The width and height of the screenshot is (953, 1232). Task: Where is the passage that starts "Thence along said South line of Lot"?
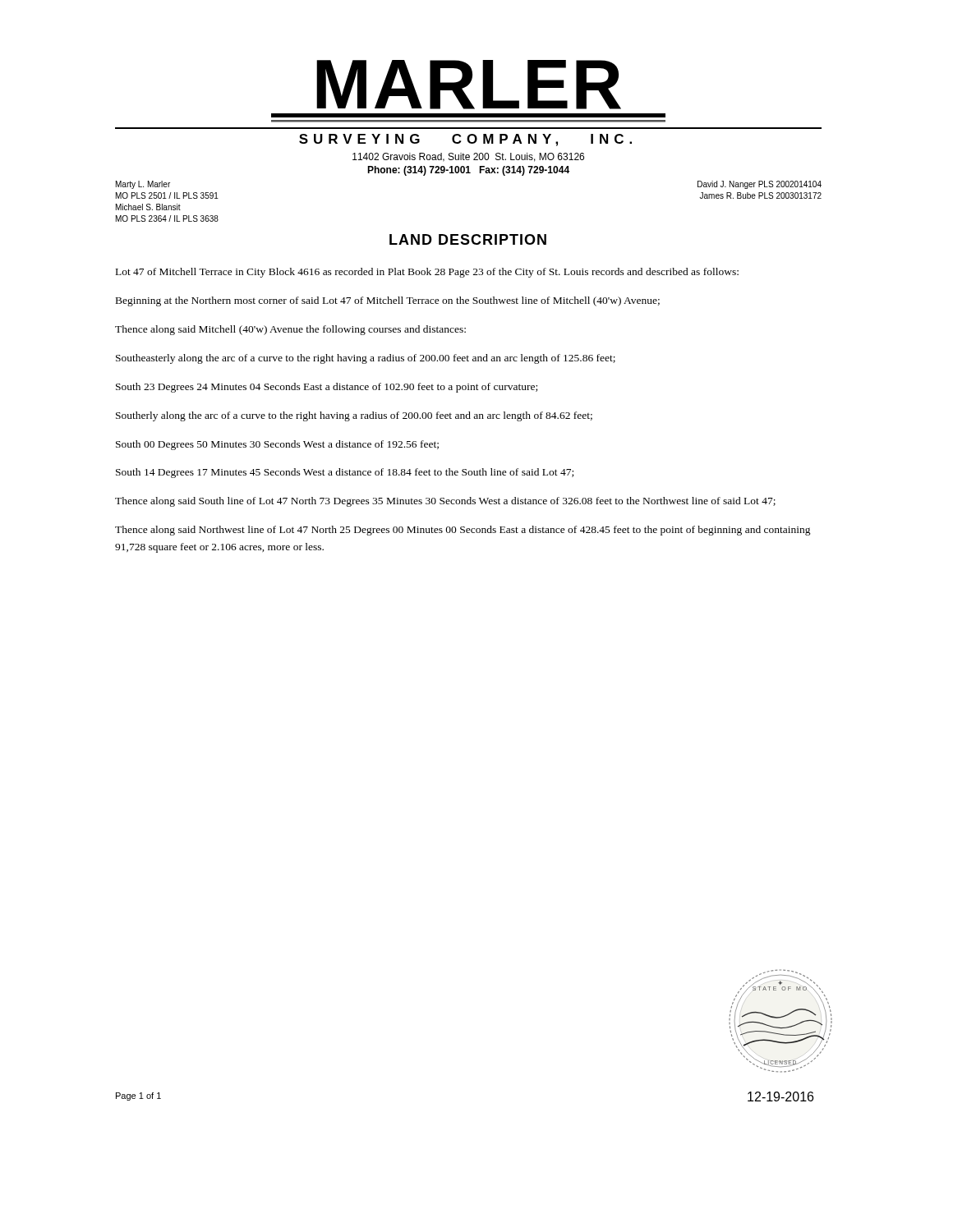pos(445,501)
